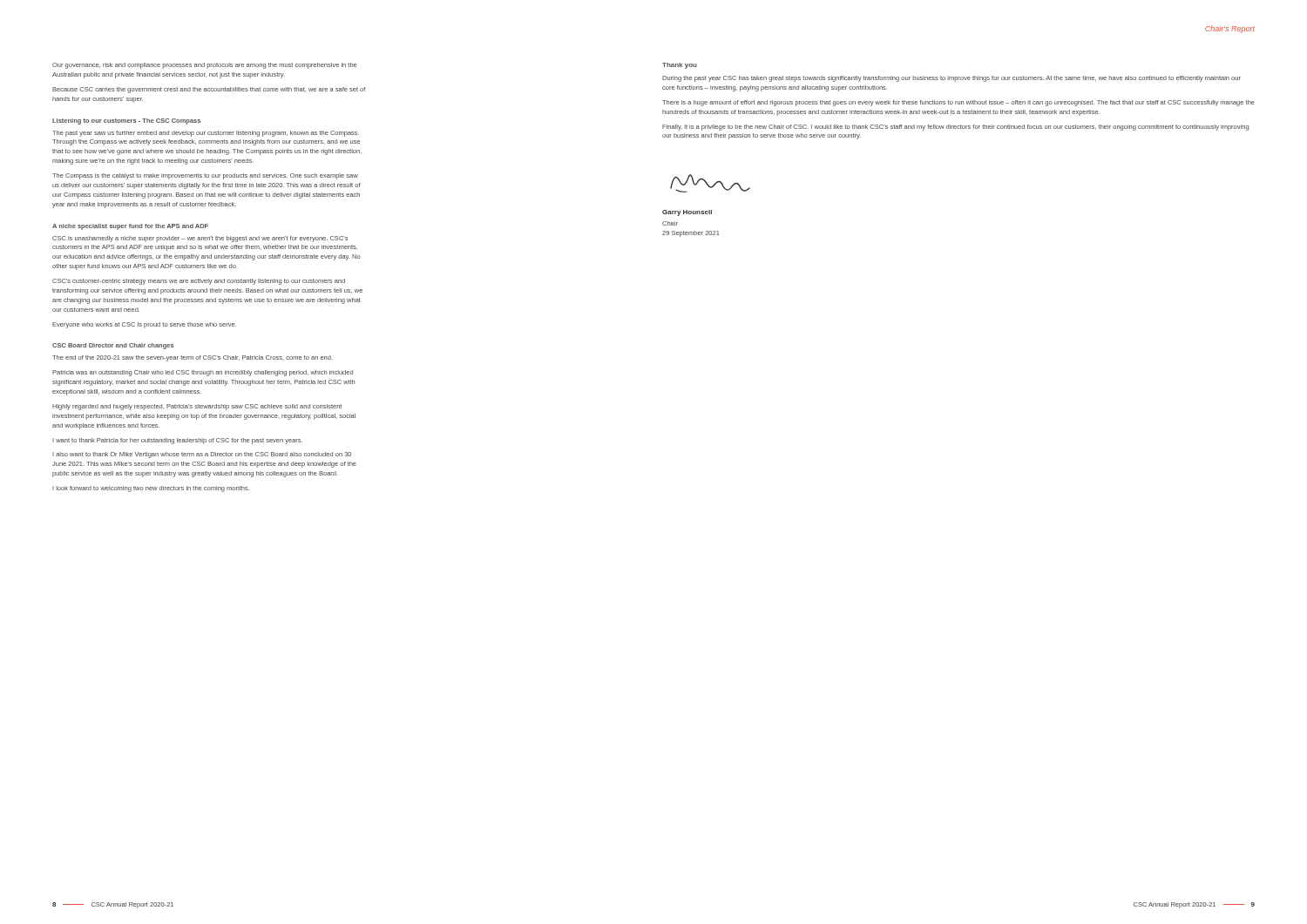
Task: Point to the block starting "Garry Hounsell Chair"
Action: point(687,213)
